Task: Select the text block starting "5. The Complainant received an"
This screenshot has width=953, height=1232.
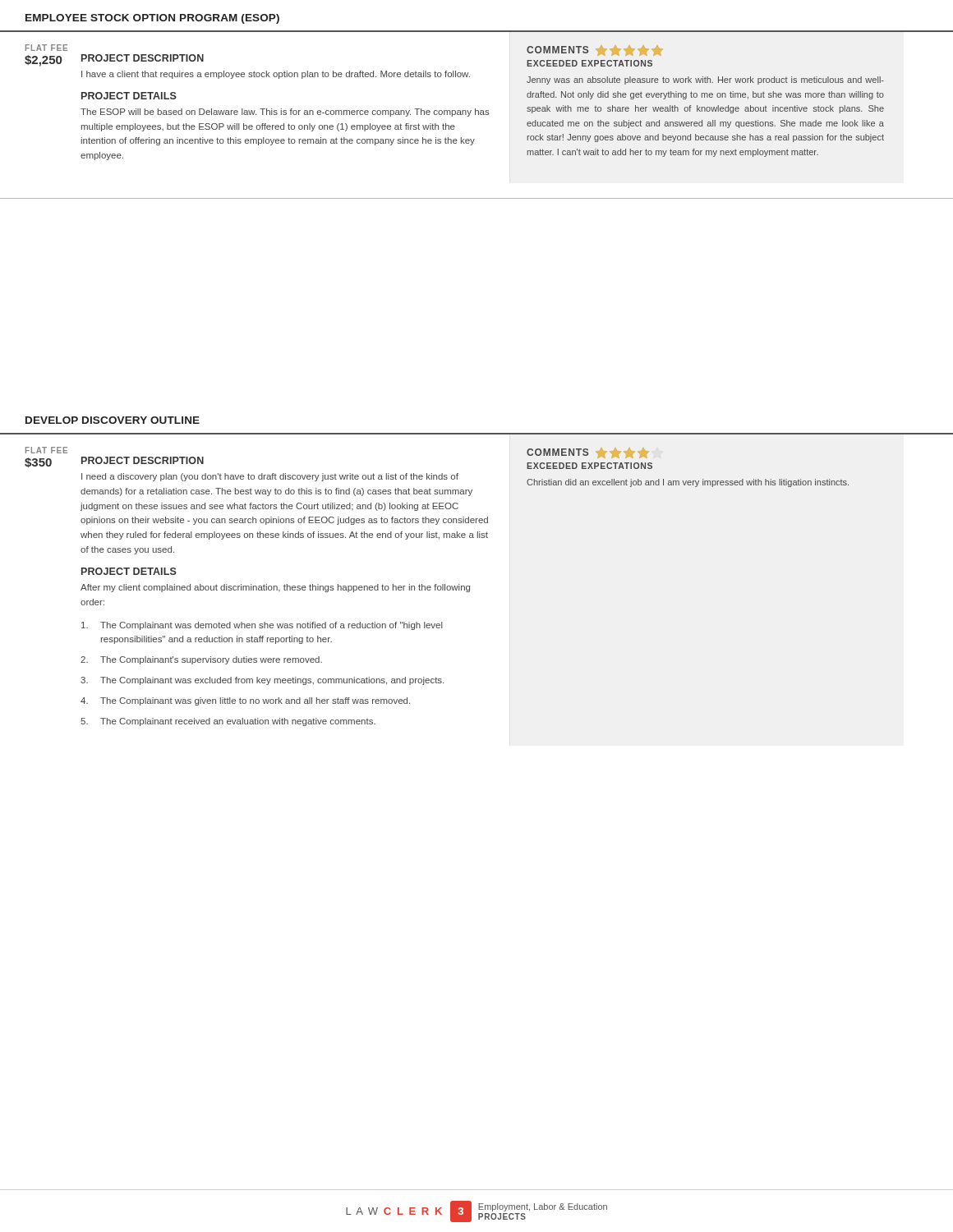Action: tap(228, 722)
